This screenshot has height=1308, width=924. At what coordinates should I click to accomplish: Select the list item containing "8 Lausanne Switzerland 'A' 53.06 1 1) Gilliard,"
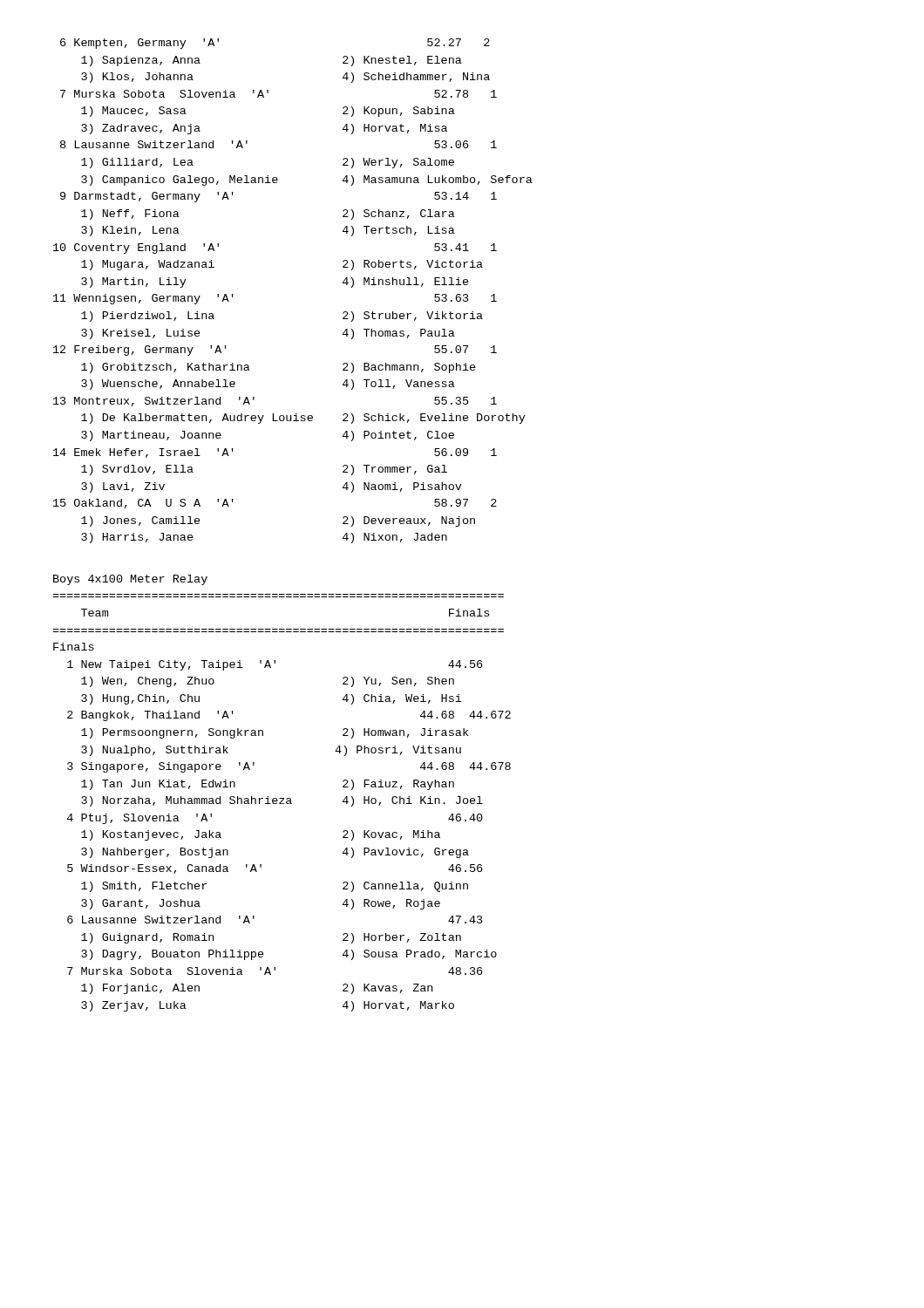(462, 163)
